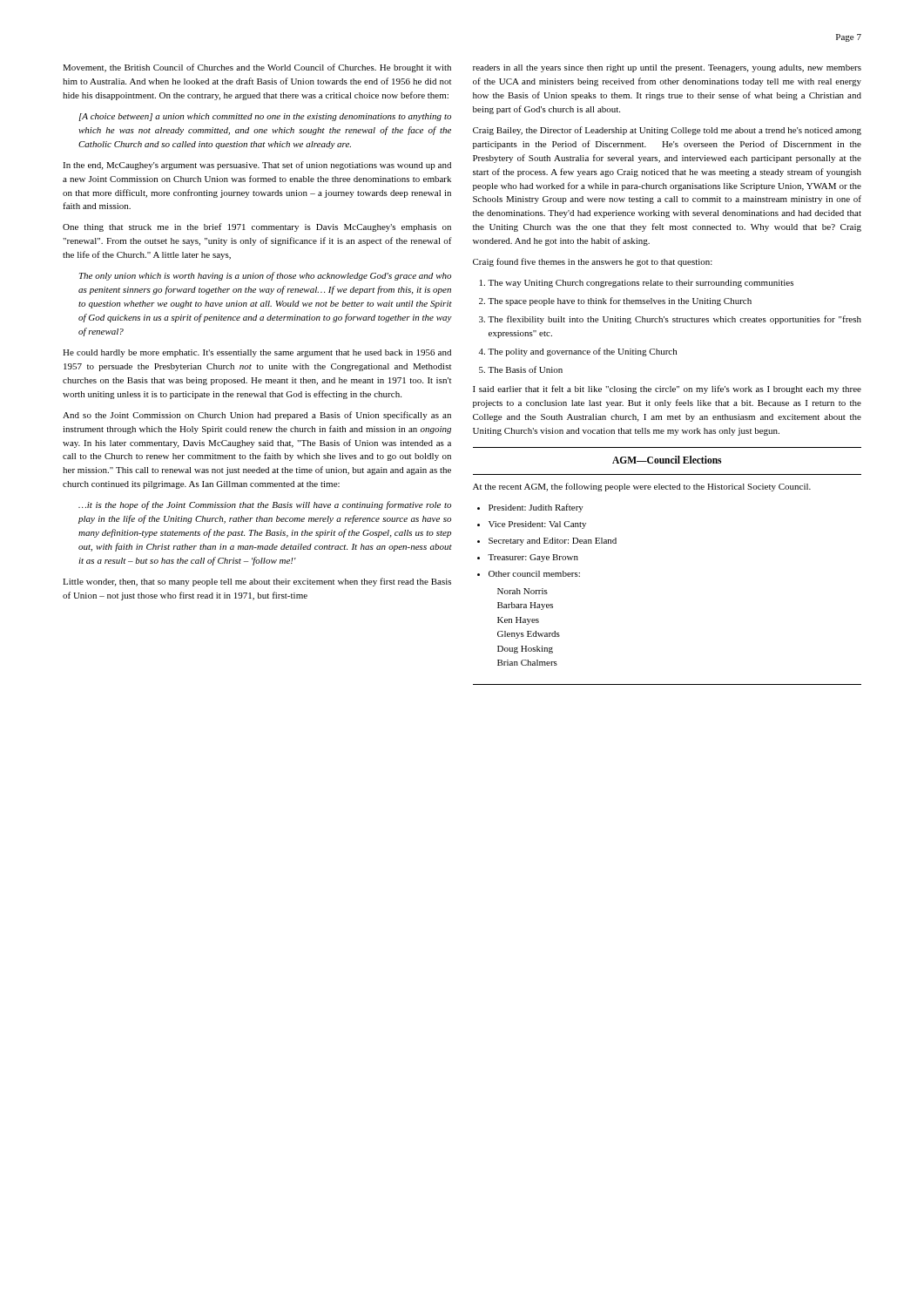Locate the block of text that opens with "[A choice between] a"

[x=265, y=131]
